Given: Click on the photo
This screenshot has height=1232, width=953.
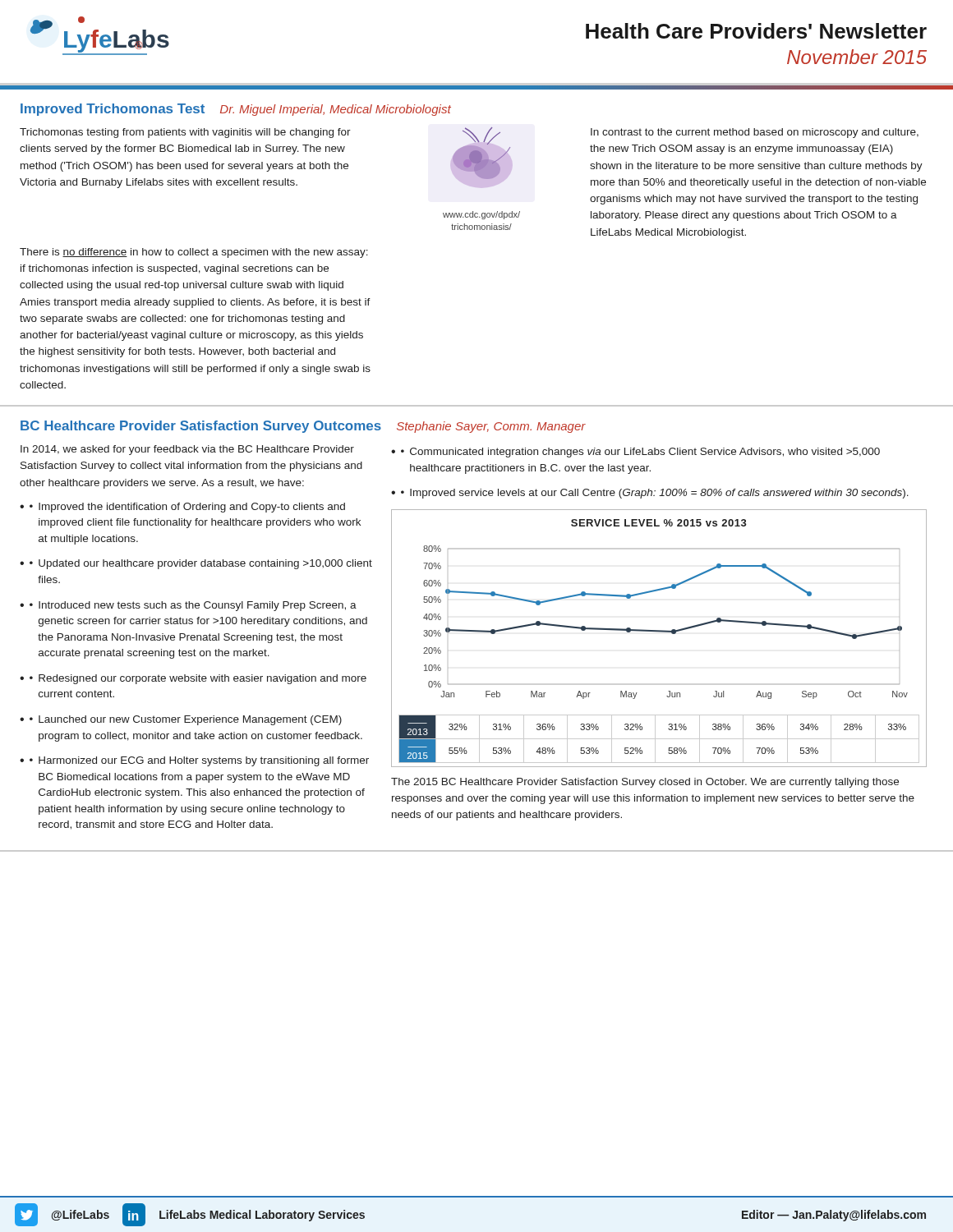Looking at the screenshot, I should 481,164.
